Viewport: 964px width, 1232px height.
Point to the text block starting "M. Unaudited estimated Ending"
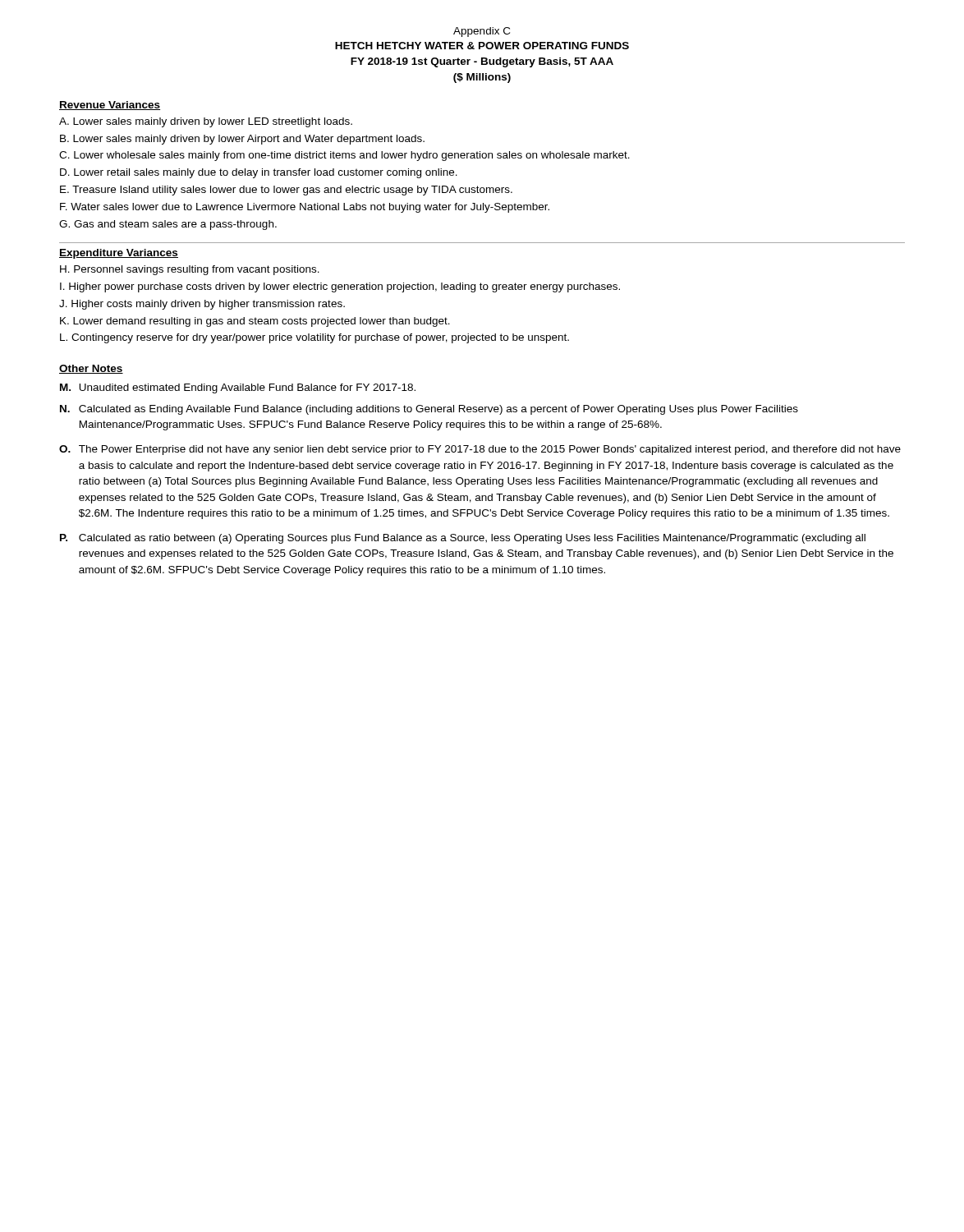coord(238,388)
